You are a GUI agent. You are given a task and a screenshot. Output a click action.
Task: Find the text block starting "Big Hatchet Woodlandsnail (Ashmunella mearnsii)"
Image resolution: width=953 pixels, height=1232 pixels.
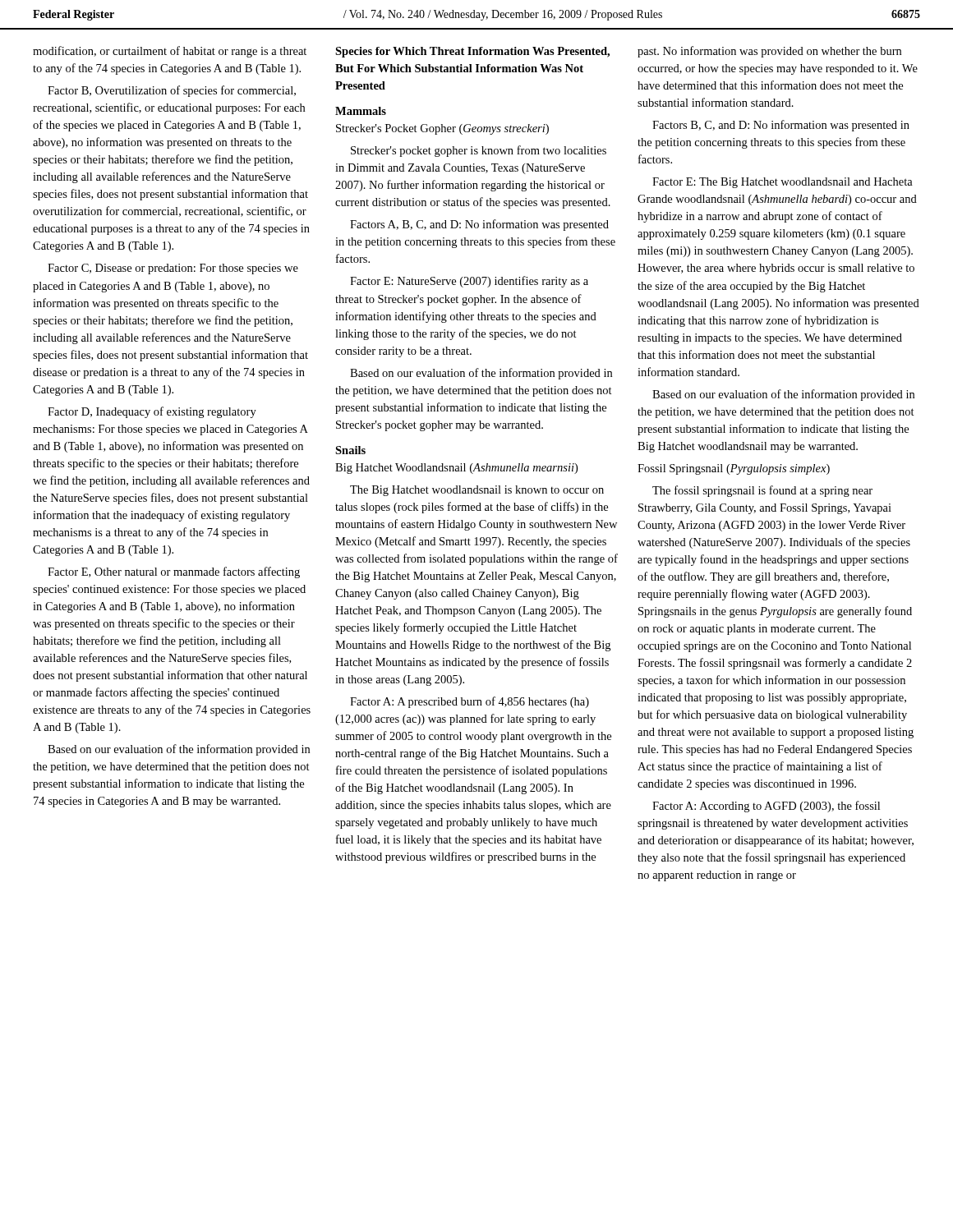click(x=476, y=662)
